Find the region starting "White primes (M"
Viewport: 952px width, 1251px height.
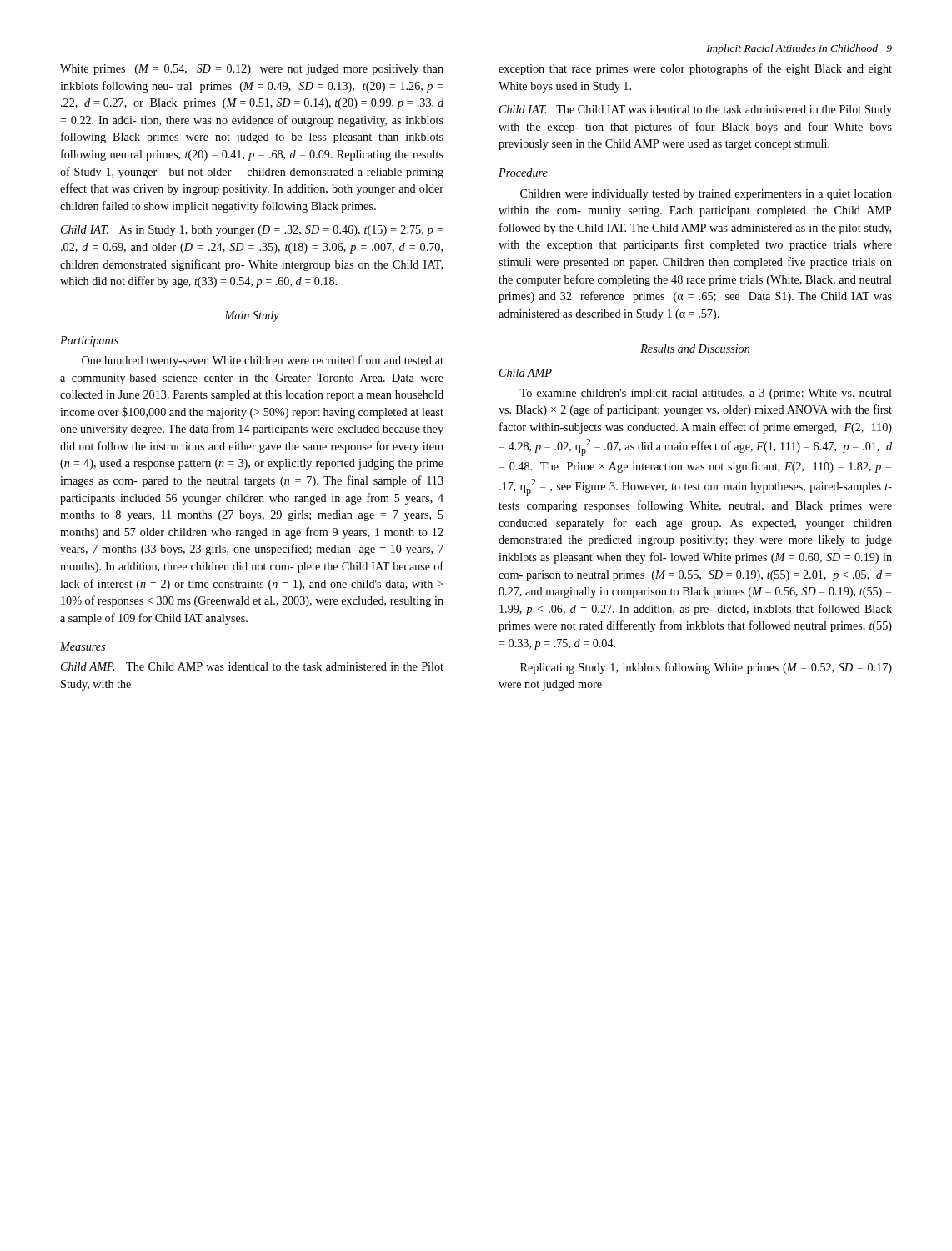(x=252, y=137)
